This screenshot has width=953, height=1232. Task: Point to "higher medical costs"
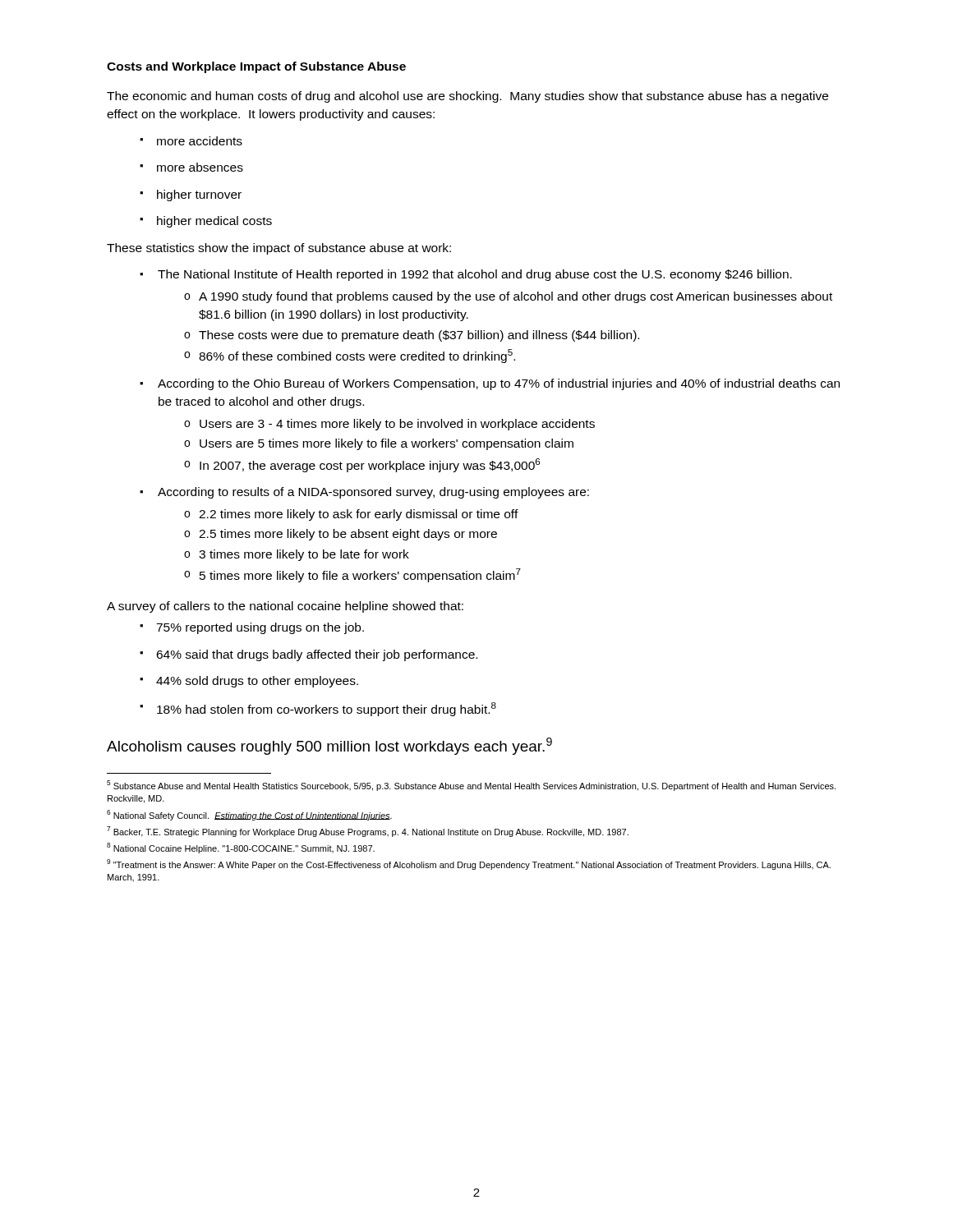click(x=206, y=222)
